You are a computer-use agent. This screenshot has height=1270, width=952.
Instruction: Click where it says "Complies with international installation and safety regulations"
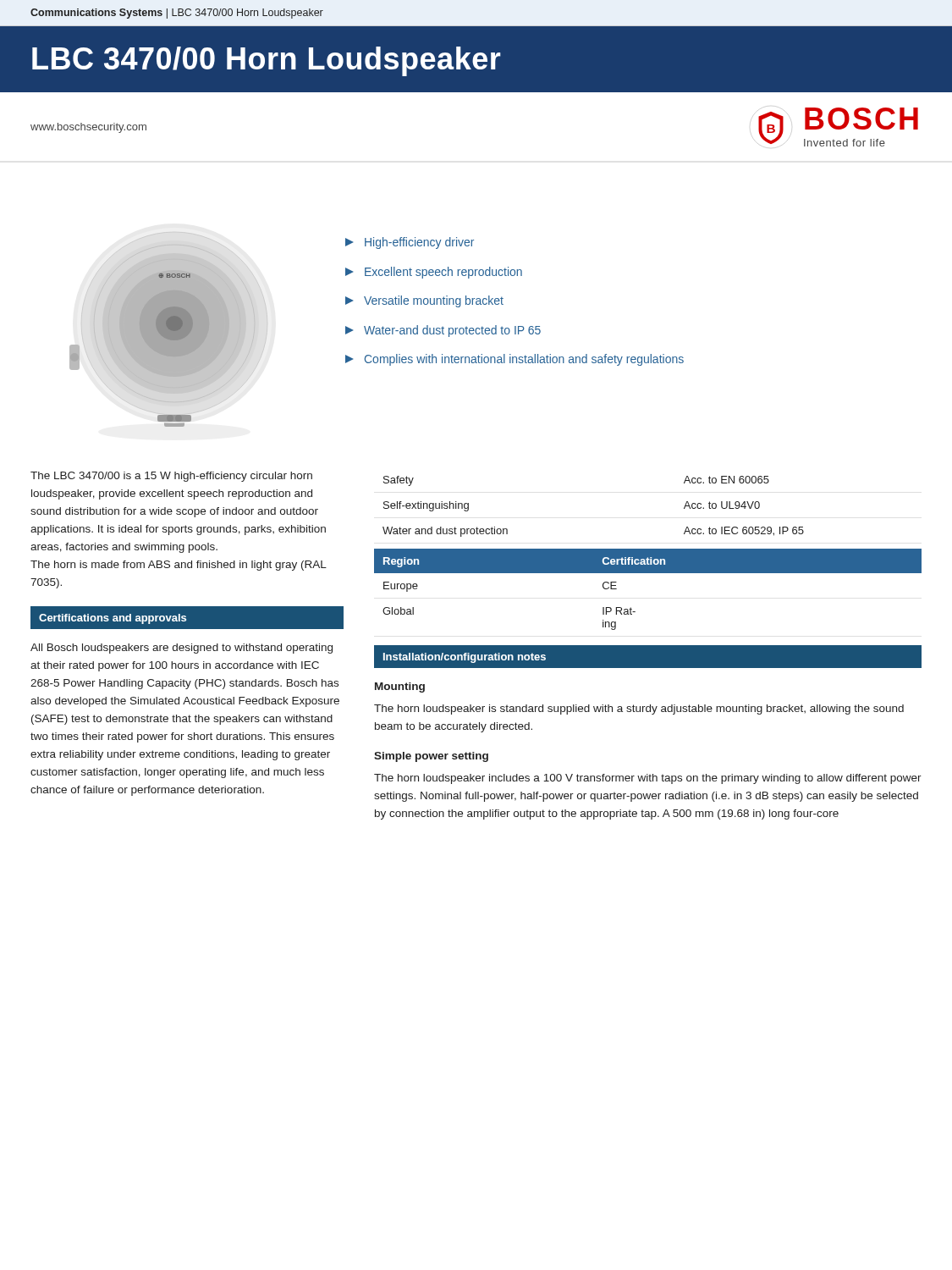[x=514, y=360]
